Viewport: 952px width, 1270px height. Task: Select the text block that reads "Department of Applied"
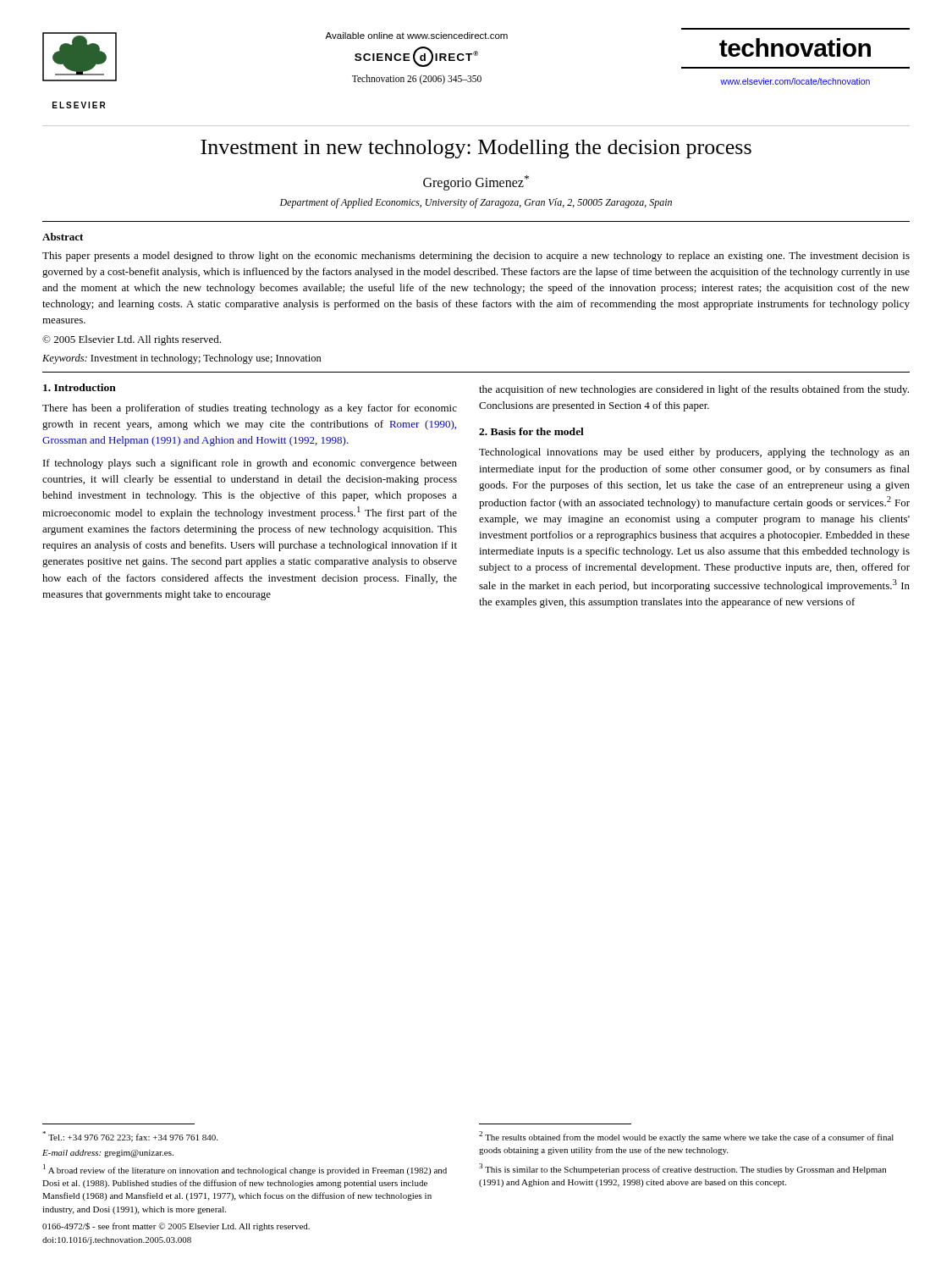[476, 203]
